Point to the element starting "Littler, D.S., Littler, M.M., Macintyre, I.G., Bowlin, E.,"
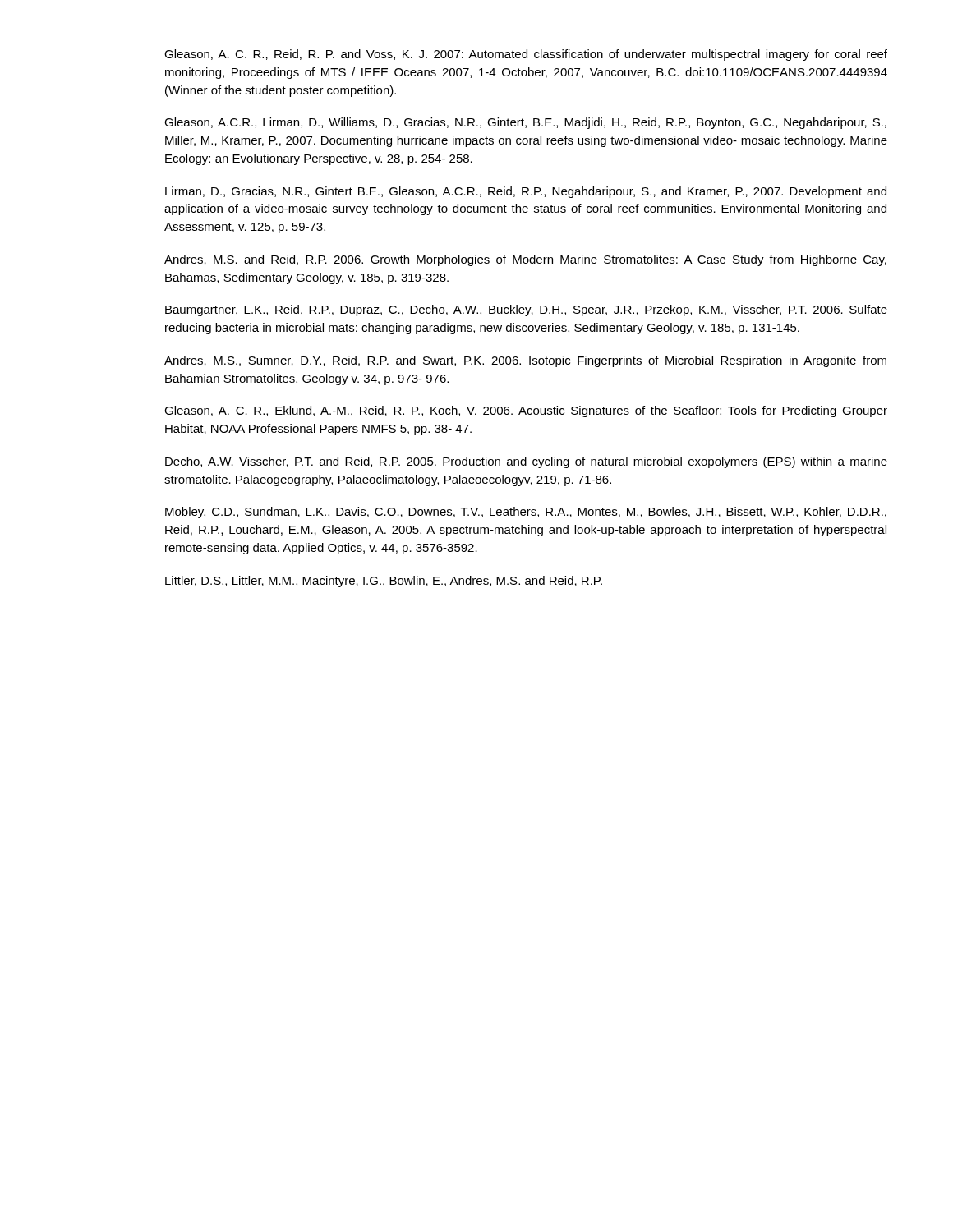 [x=384, y=580]
